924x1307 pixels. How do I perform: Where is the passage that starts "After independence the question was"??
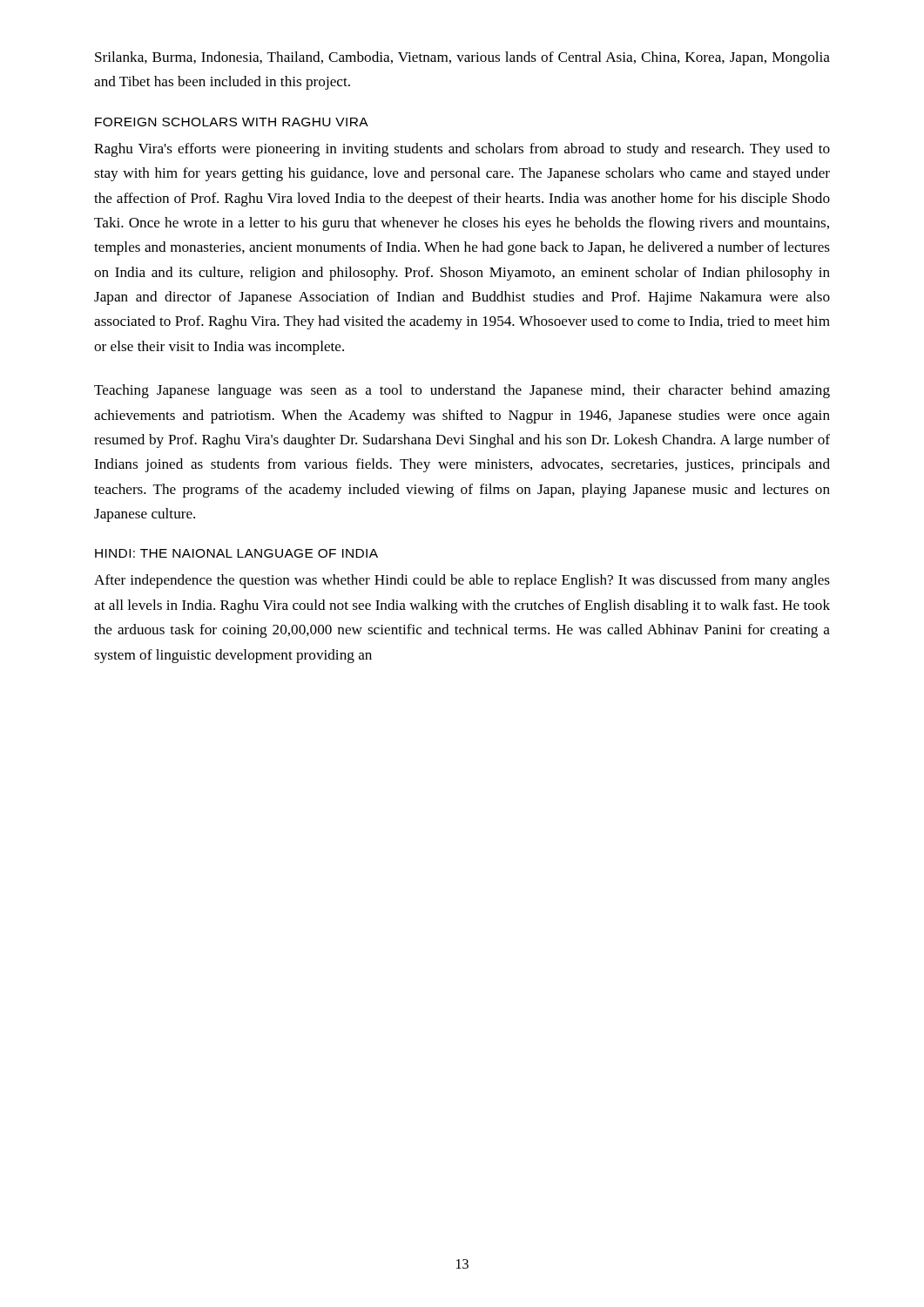point(462,618)
